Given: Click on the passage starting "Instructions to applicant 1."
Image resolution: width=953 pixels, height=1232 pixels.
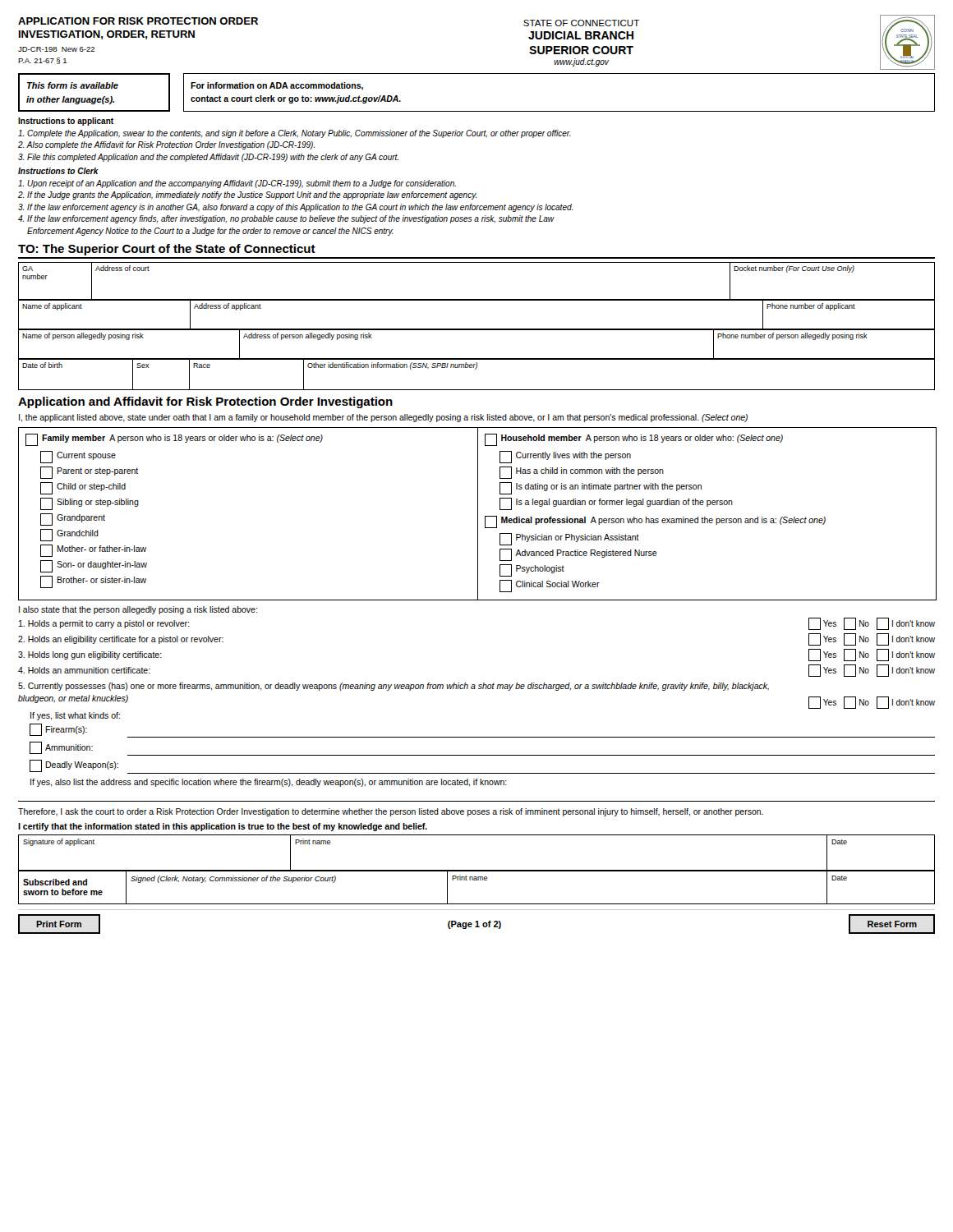Looking at the screenshot, I should coord(295,139).
